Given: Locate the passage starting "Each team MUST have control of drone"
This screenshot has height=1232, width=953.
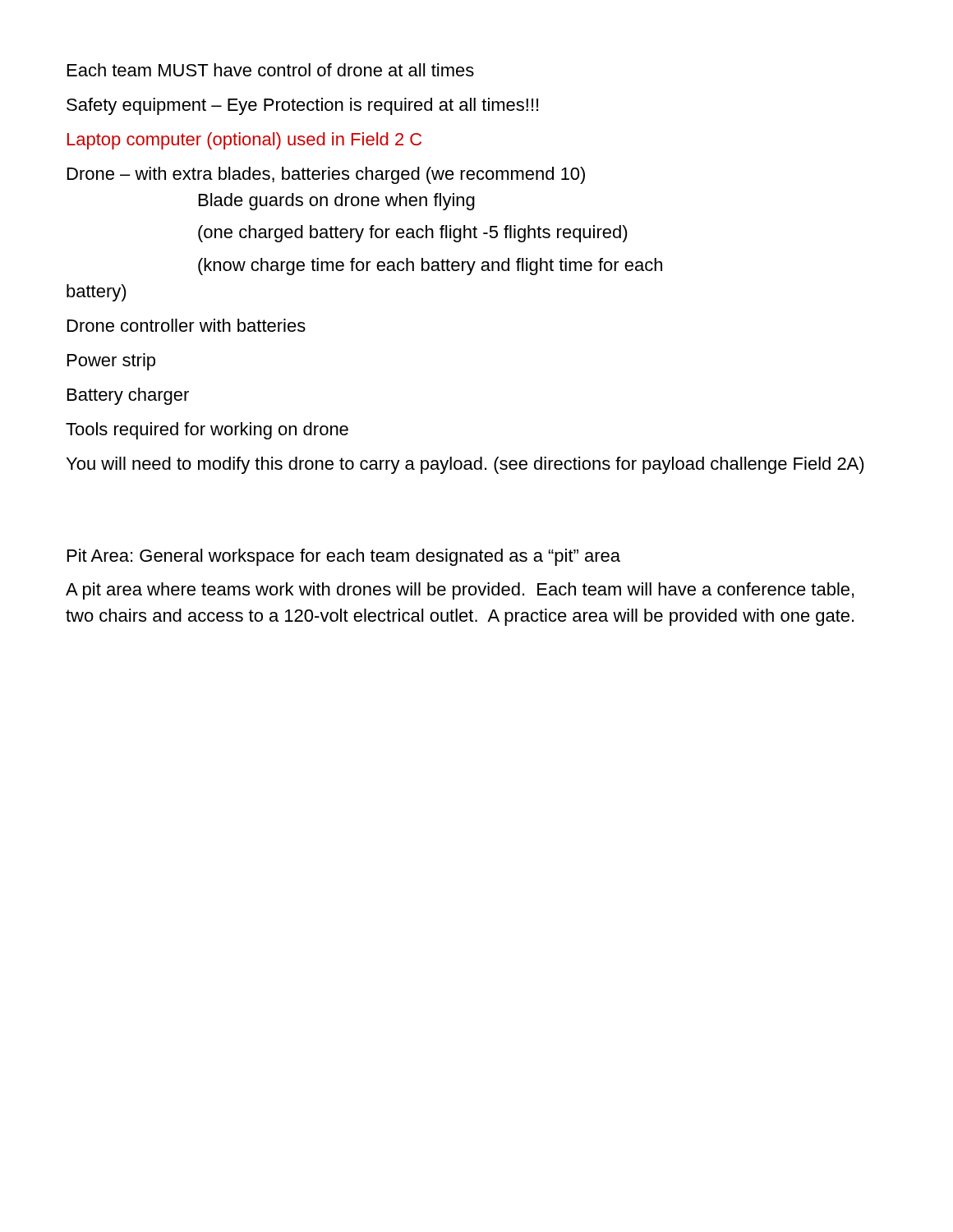Looking at the screenshot, I should (x=270, y=70).
